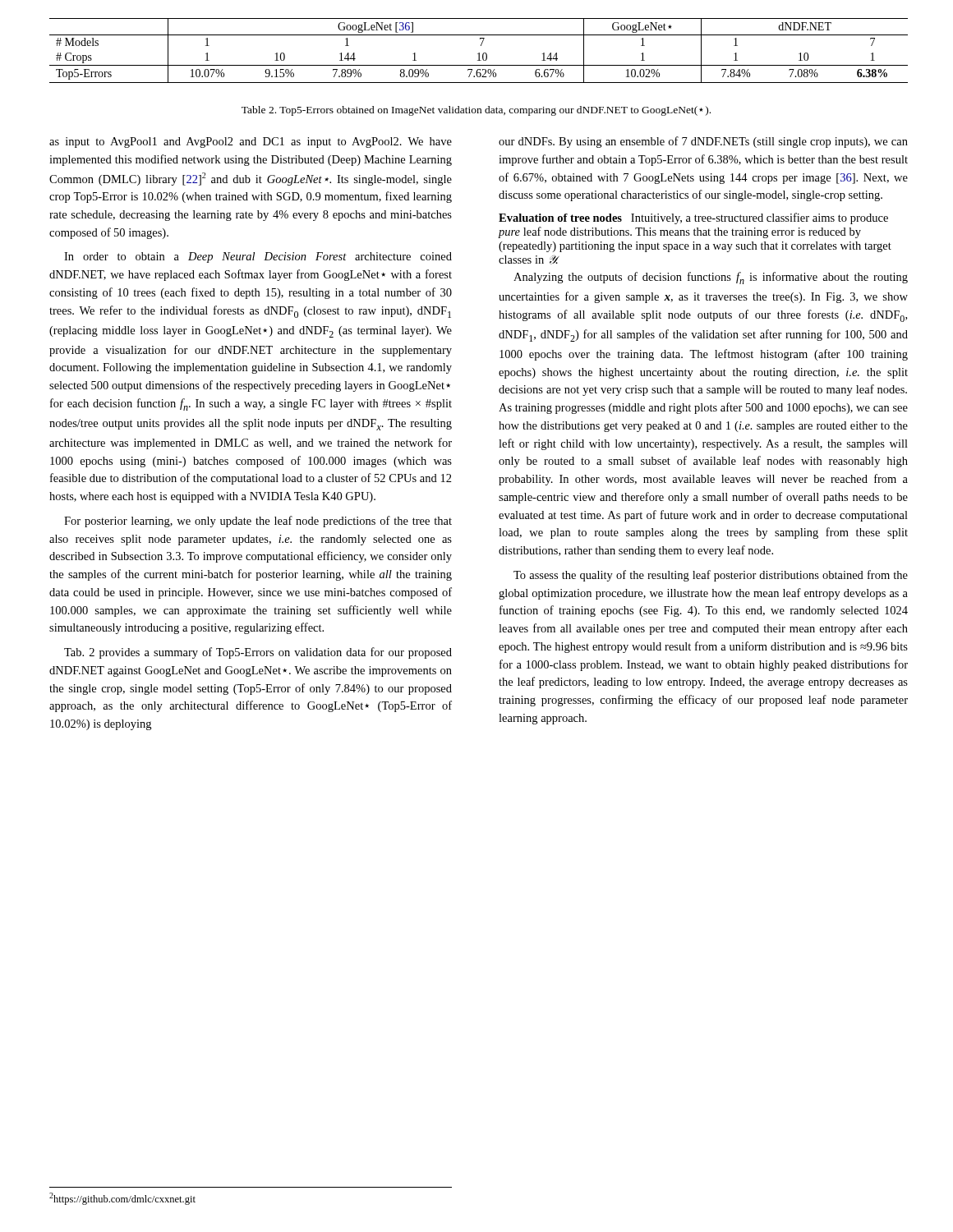Locate the text block containing "our dNDFs. By using an ensemble of 7"
This screenshot has width=953, height=1232.
click(703, 169)
